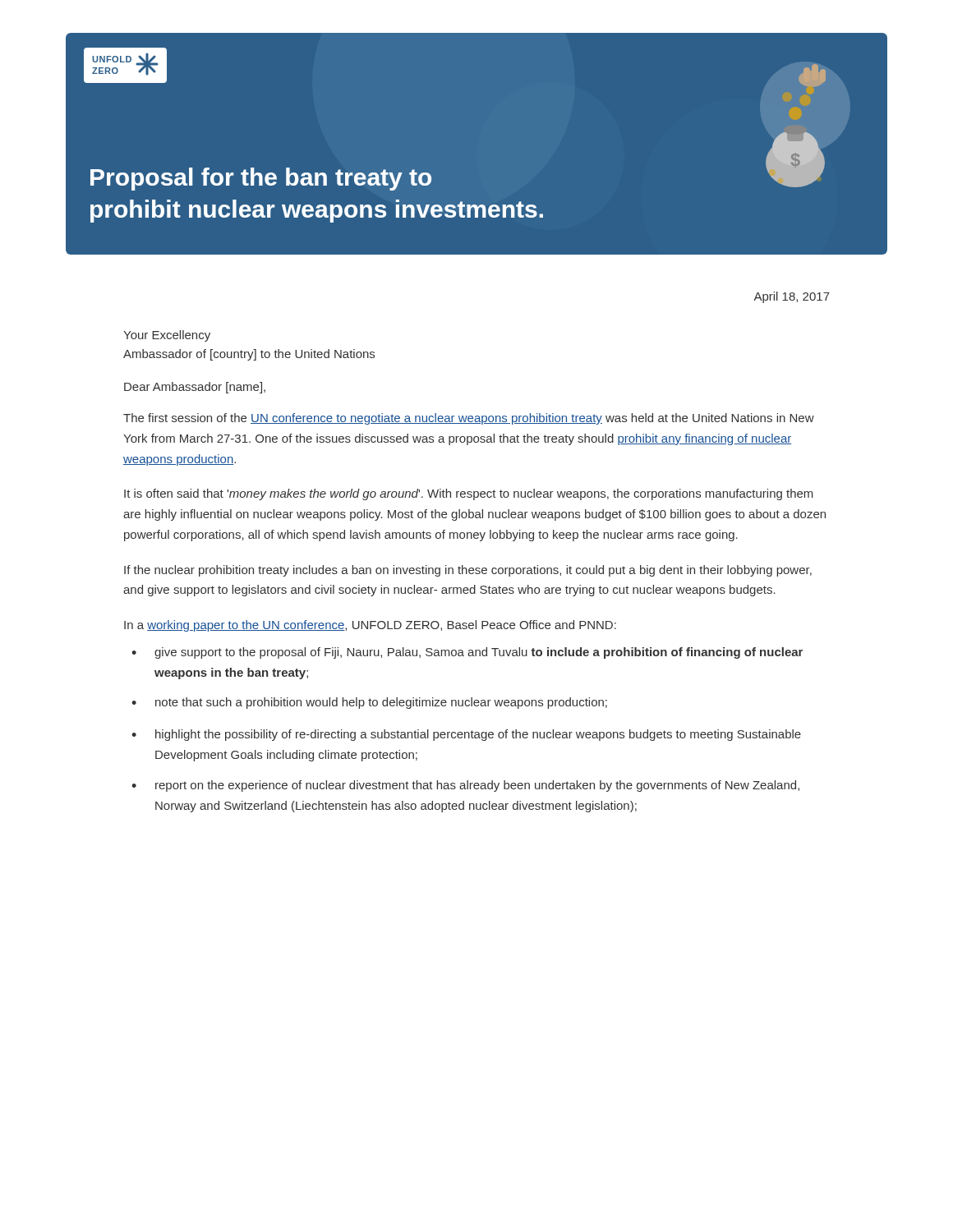Screen dimensions: 1232x953
Task: Navigate to the passage starting "The first session of the"
Action: (468, 438)
